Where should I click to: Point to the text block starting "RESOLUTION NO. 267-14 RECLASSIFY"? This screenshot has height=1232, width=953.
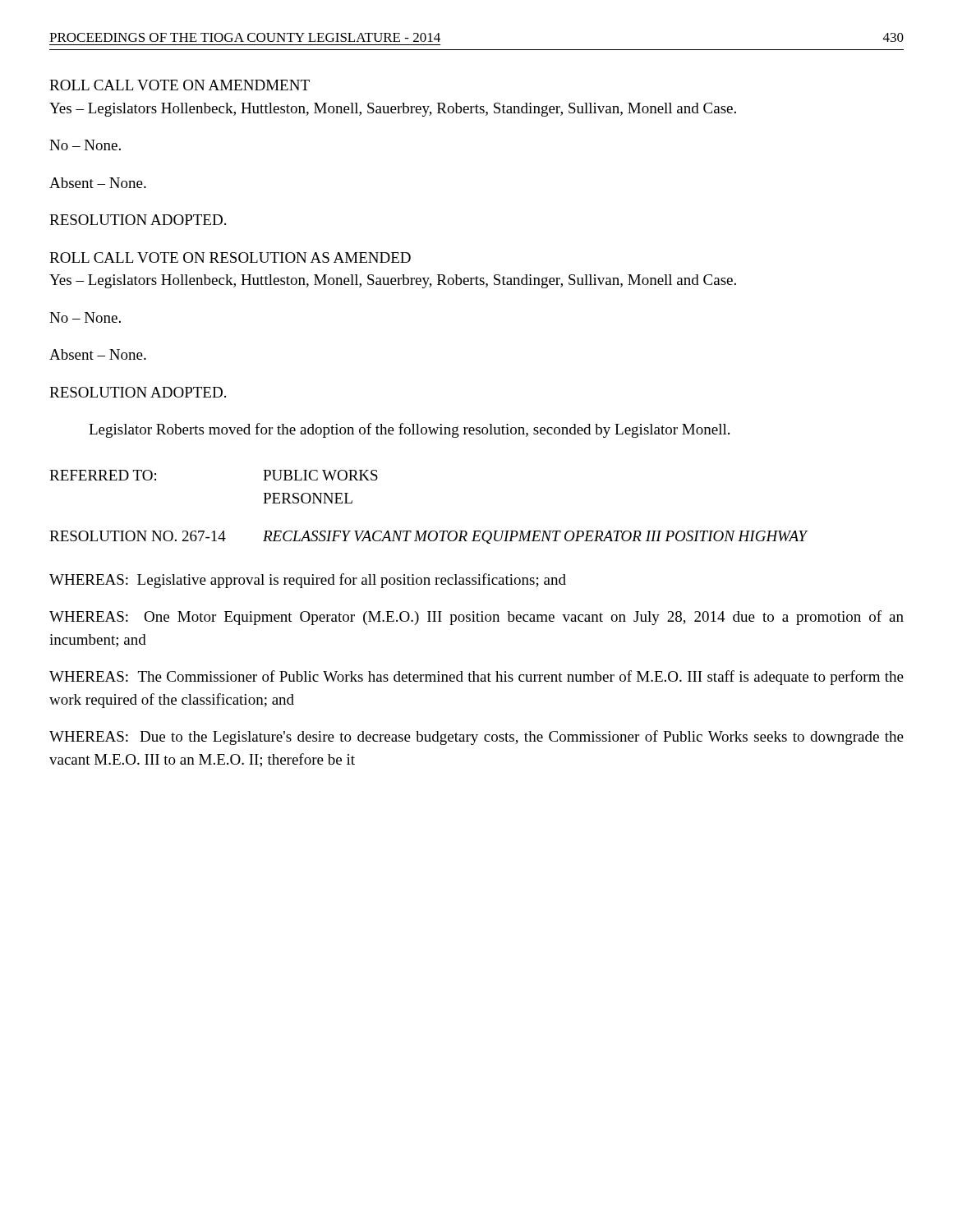[476, 536]
